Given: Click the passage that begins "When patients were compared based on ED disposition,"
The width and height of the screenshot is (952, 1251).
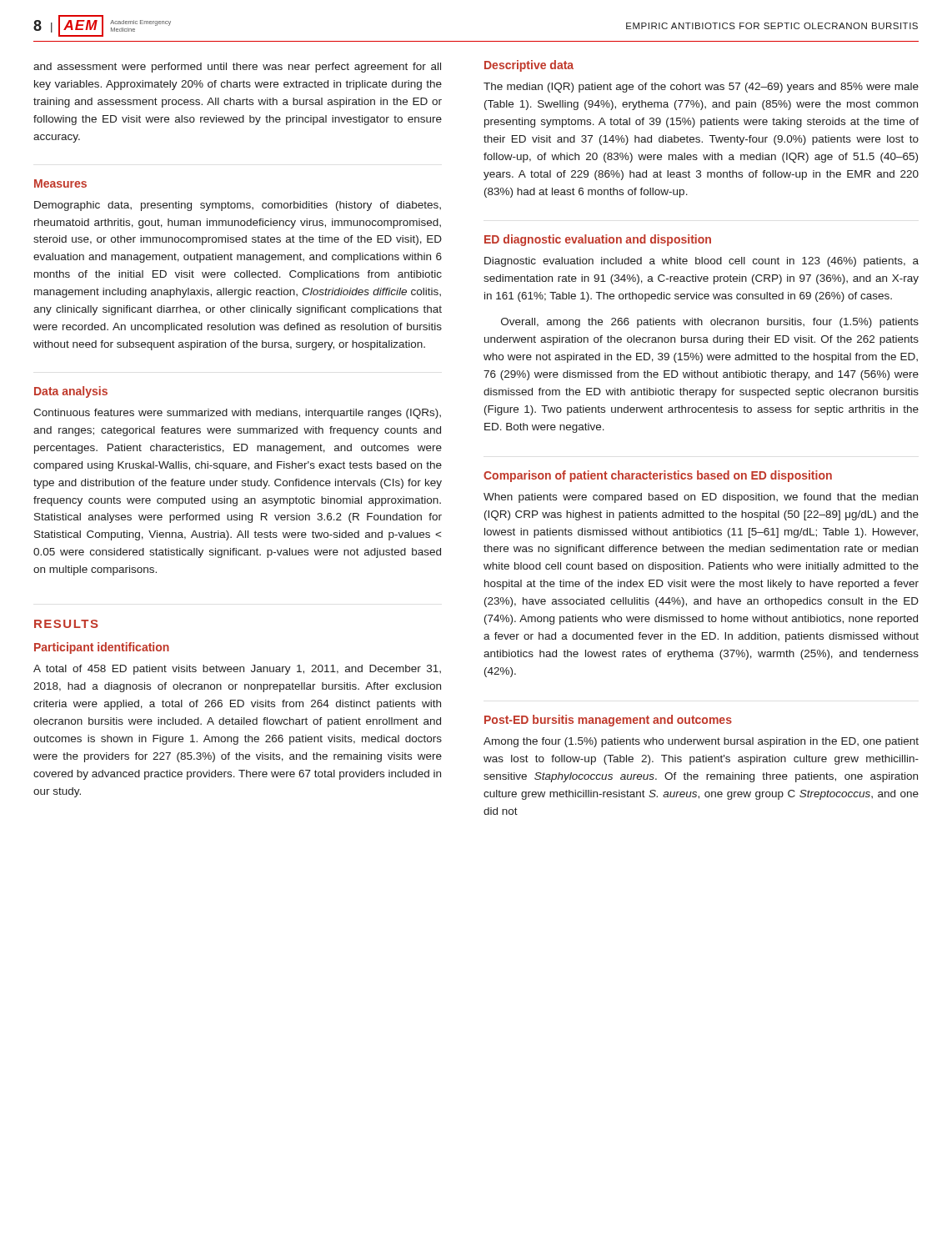Looking at the screenshot, I should [x=701, y=584].
